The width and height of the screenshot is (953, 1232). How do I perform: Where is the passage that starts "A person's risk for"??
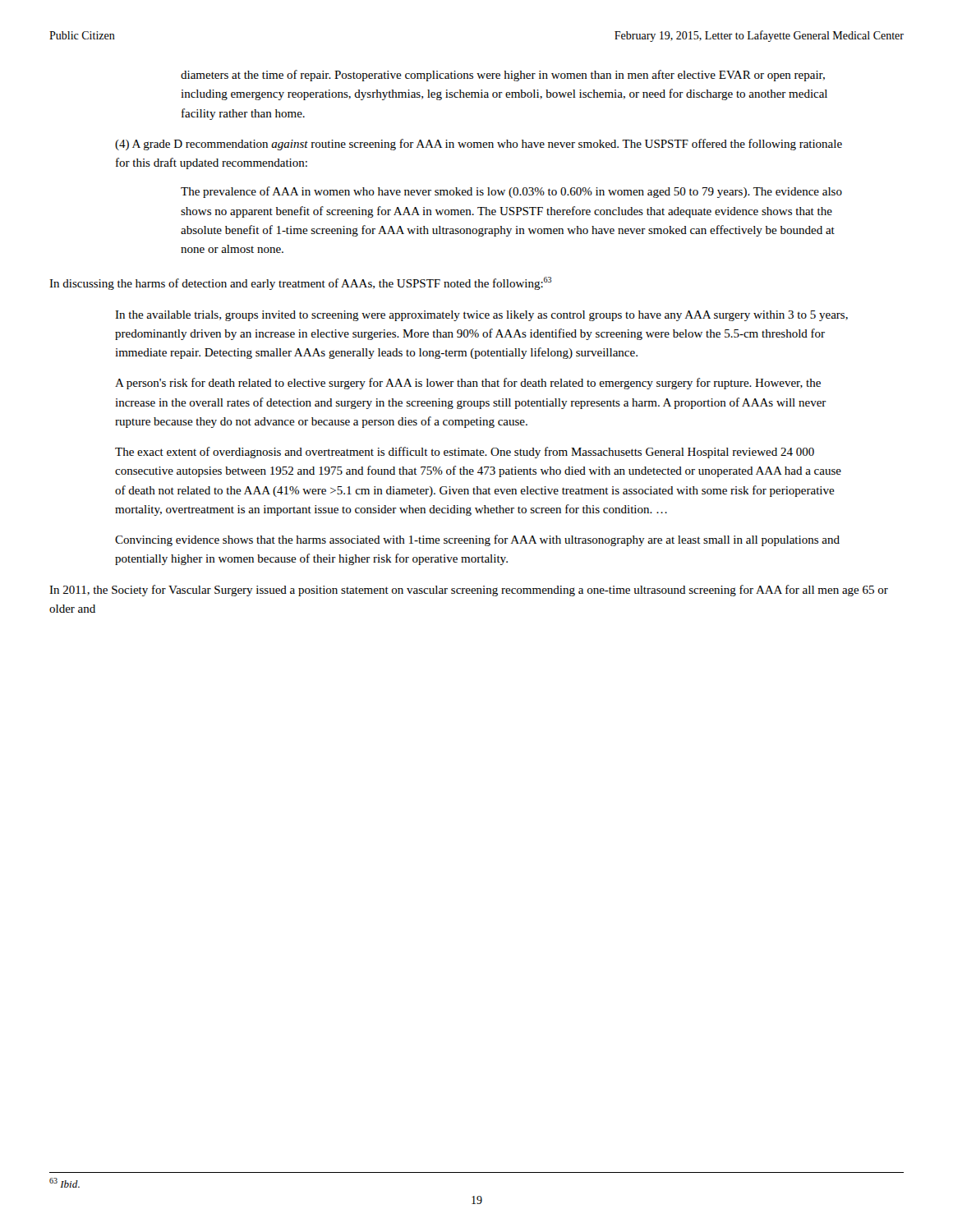point(470,402)
